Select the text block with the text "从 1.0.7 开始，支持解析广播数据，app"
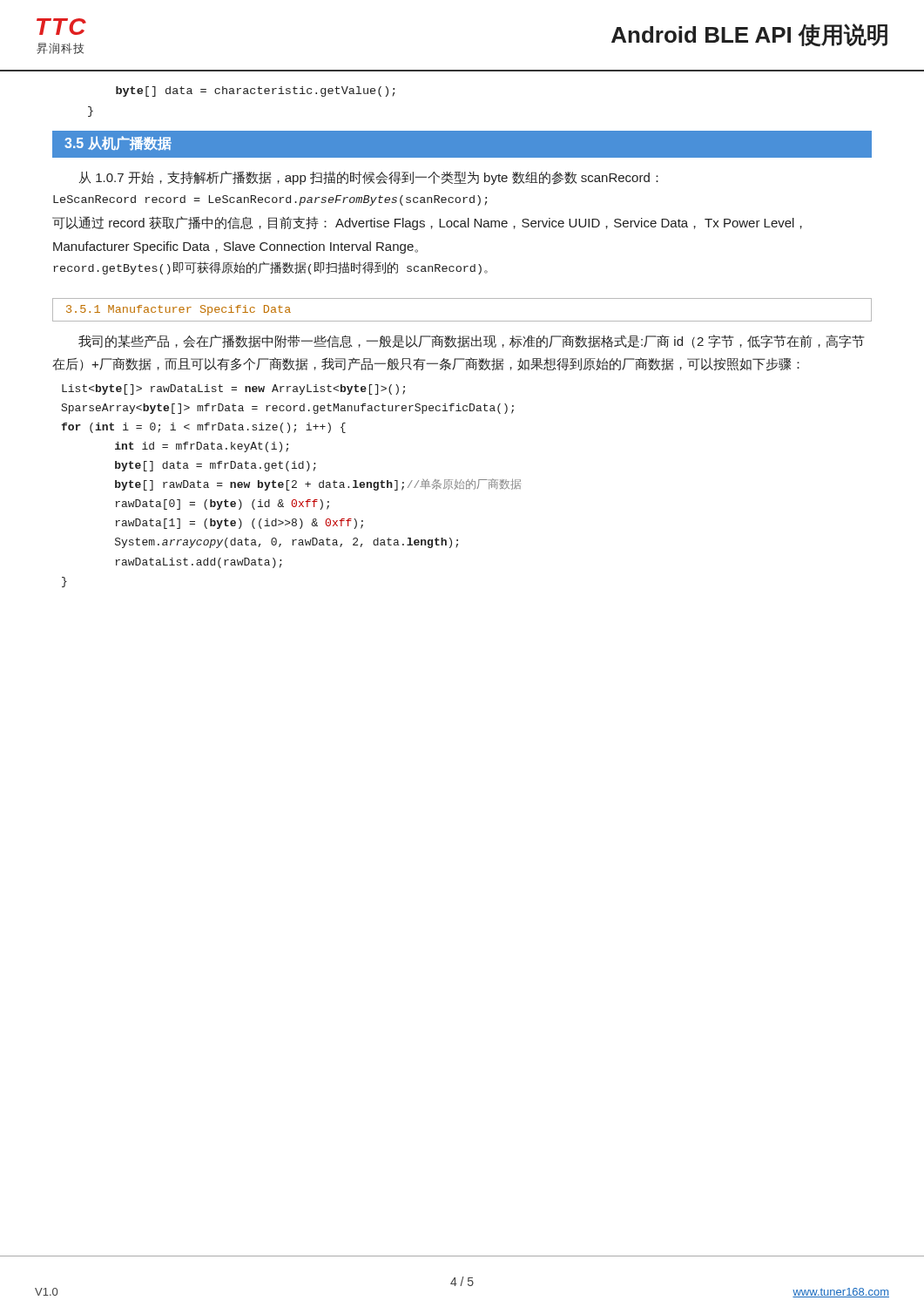924x1307 pixels. pyautogui.click(x=371, y=177)
